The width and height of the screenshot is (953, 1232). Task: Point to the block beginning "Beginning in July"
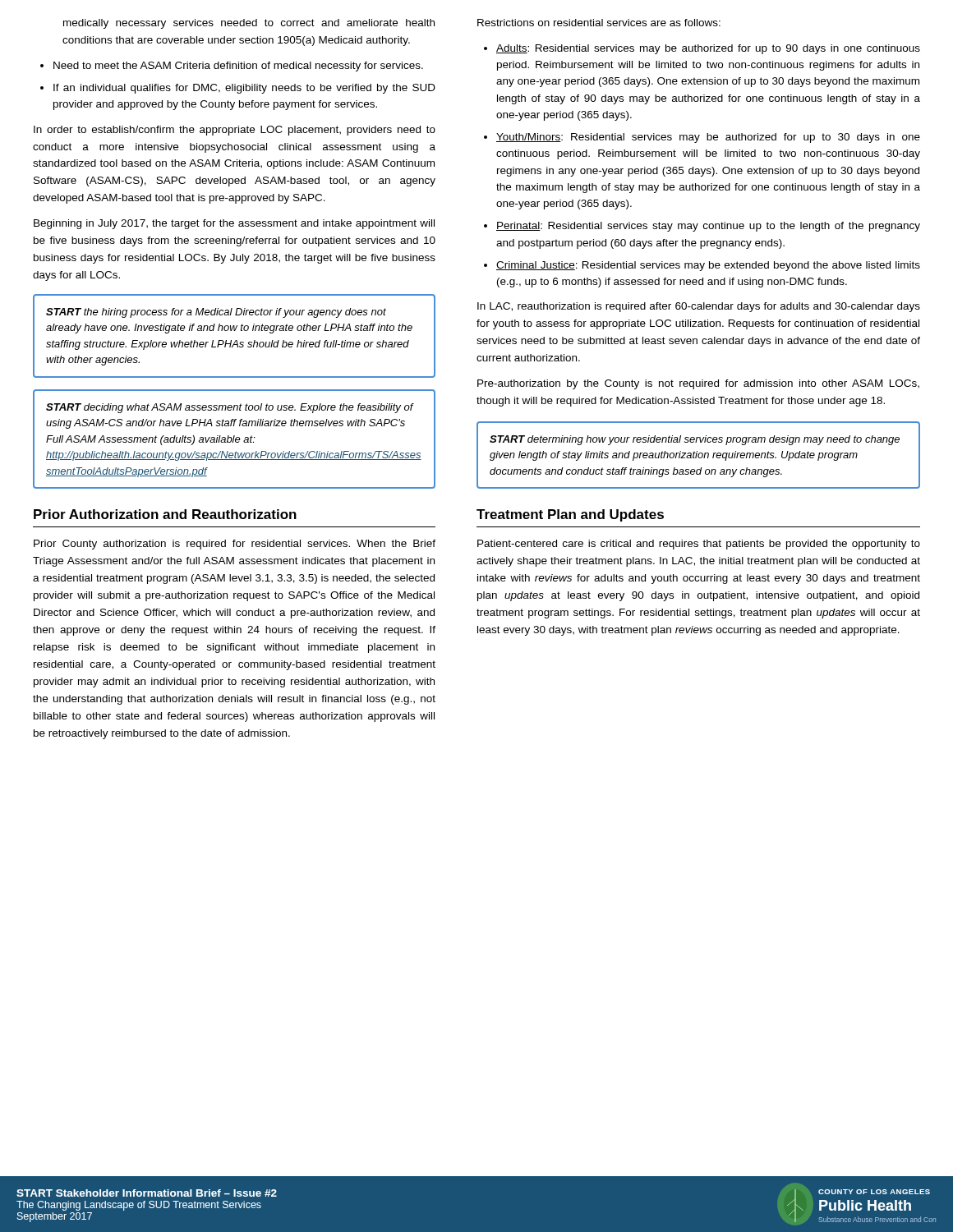click(x=234, y=250)
